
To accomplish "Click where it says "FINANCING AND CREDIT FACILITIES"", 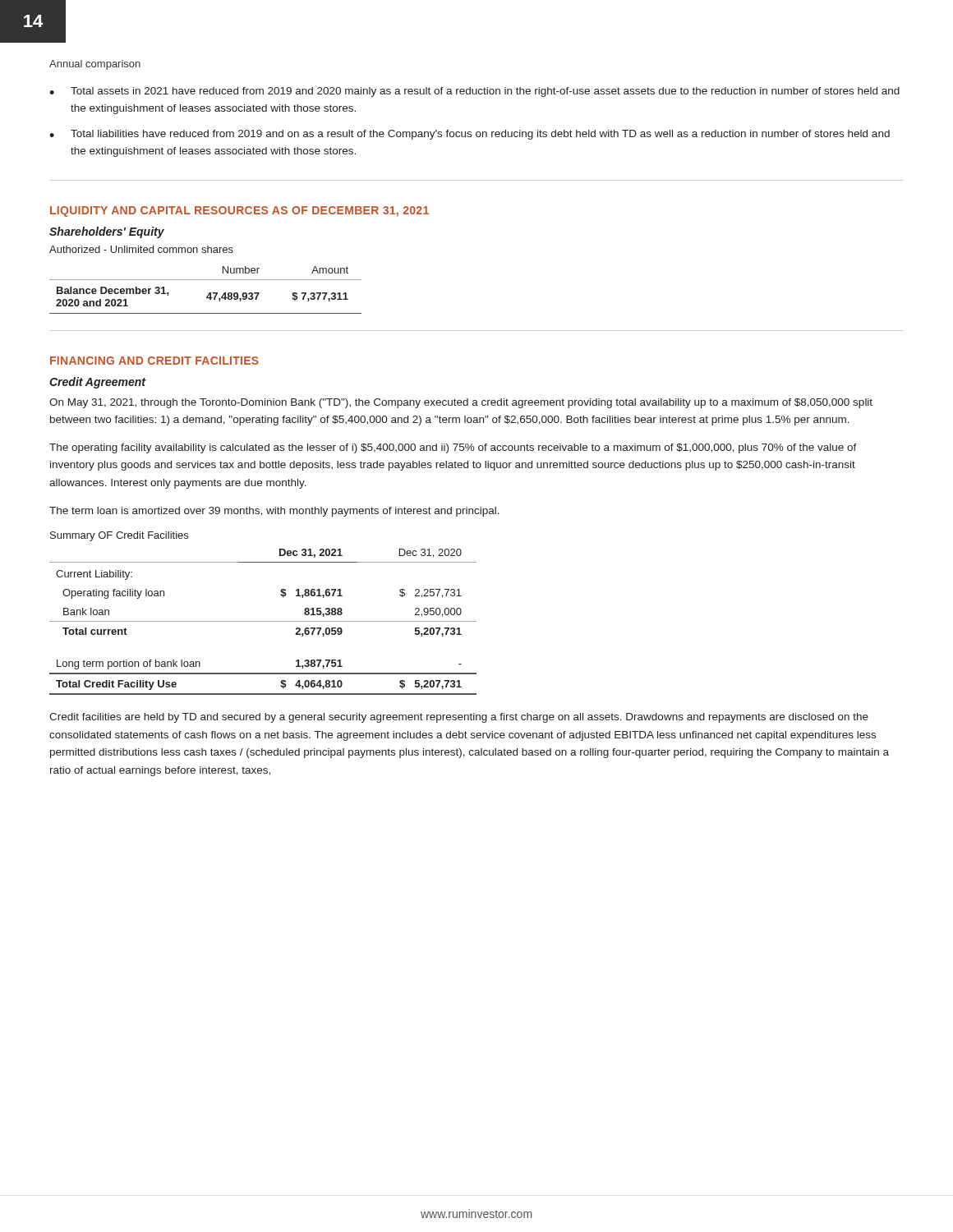I will (154, 360).
